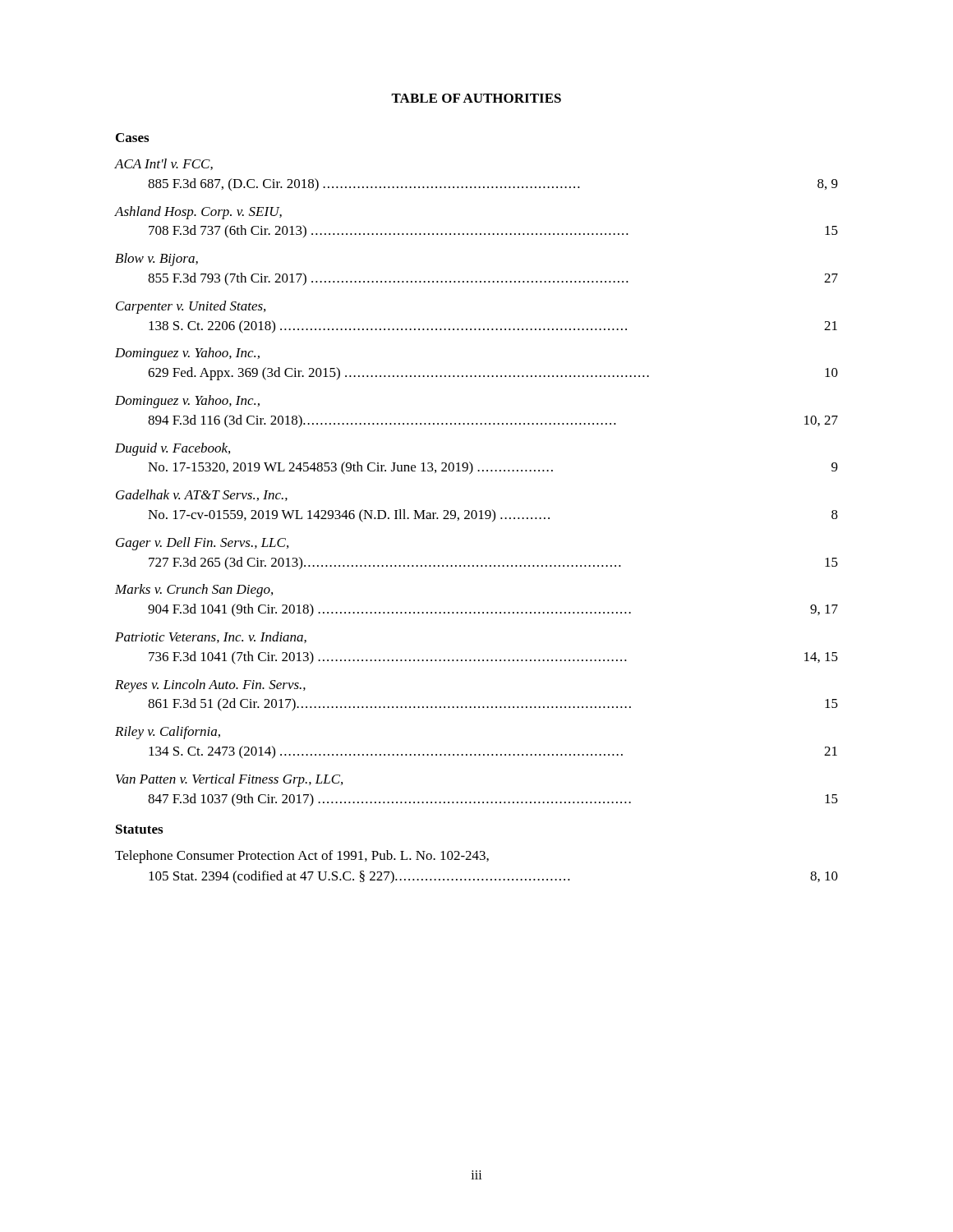Screen dimensions: 1232x953
Task: Select the title that reads "TABLE OF AUTHORITIES"
Action: pyautogui.click(x=476, y=98)
